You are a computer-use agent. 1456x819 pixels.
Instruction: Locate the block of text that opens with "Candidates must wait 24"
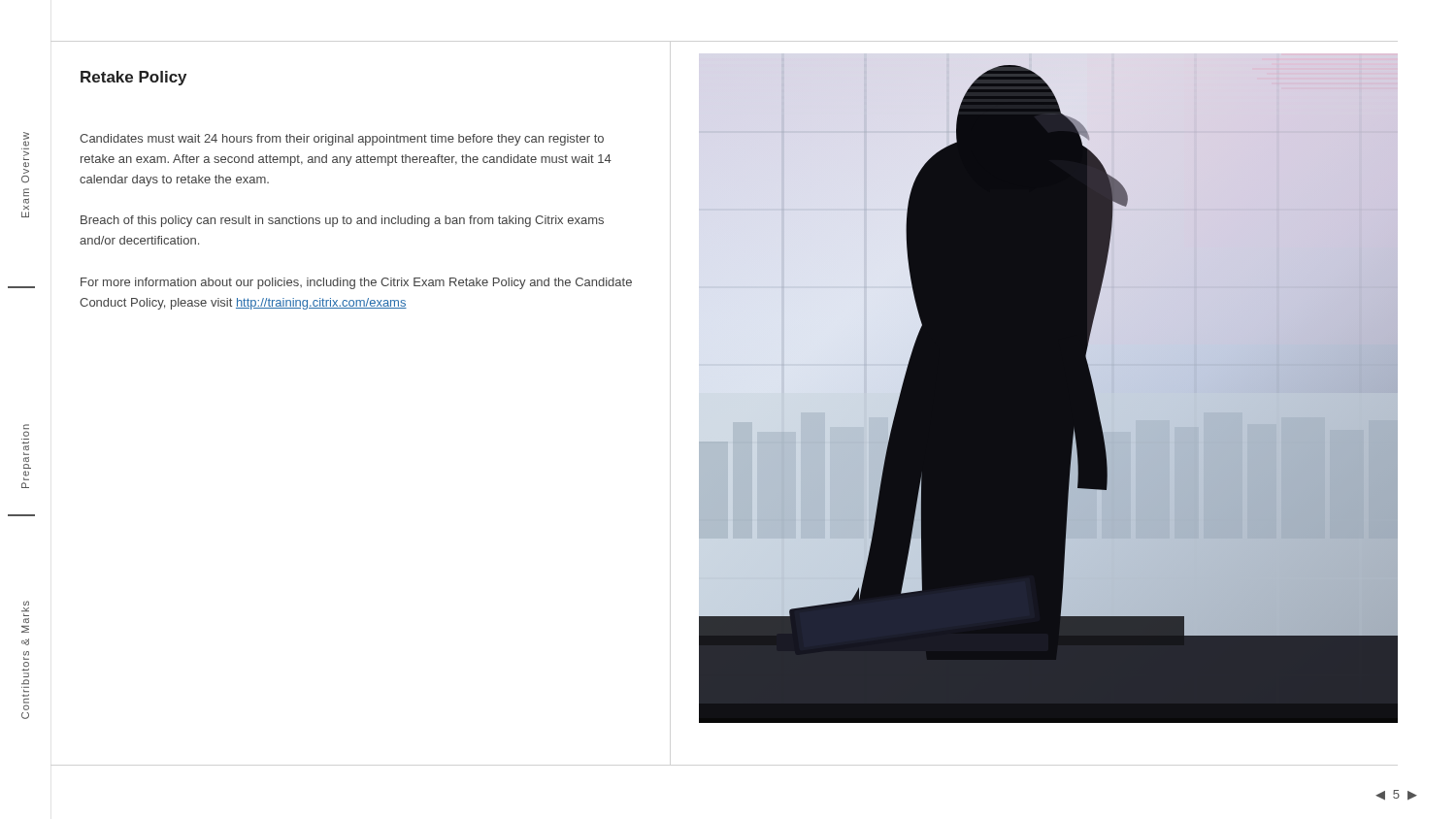click(x=361, y=159)
